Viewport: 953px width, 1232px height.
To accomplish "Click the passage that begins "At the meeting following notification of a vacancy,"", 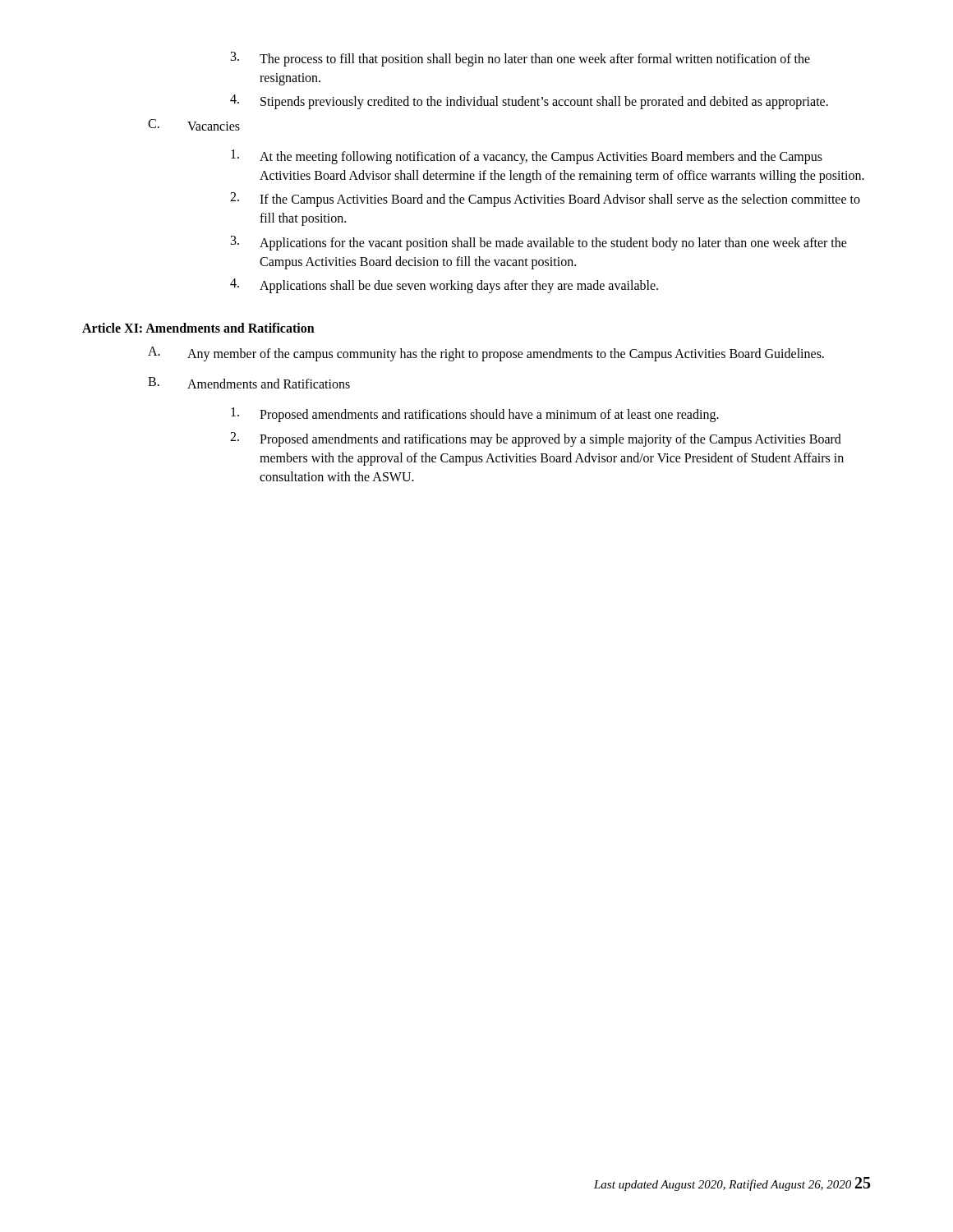I will point(550,166).
